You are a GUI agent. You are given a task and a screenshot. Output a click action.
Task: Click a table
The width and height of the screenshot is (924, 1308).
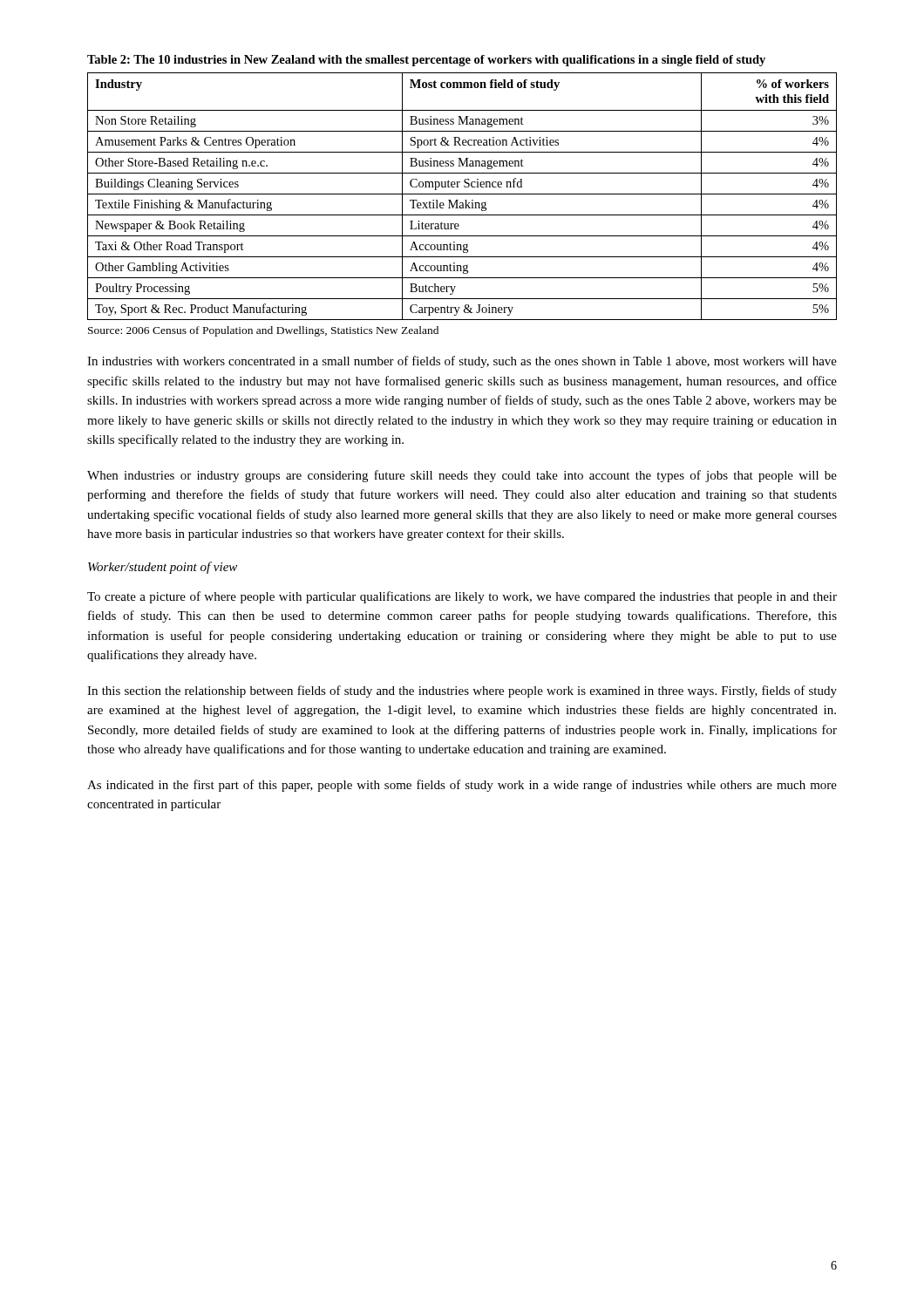(x=462, y=196)
